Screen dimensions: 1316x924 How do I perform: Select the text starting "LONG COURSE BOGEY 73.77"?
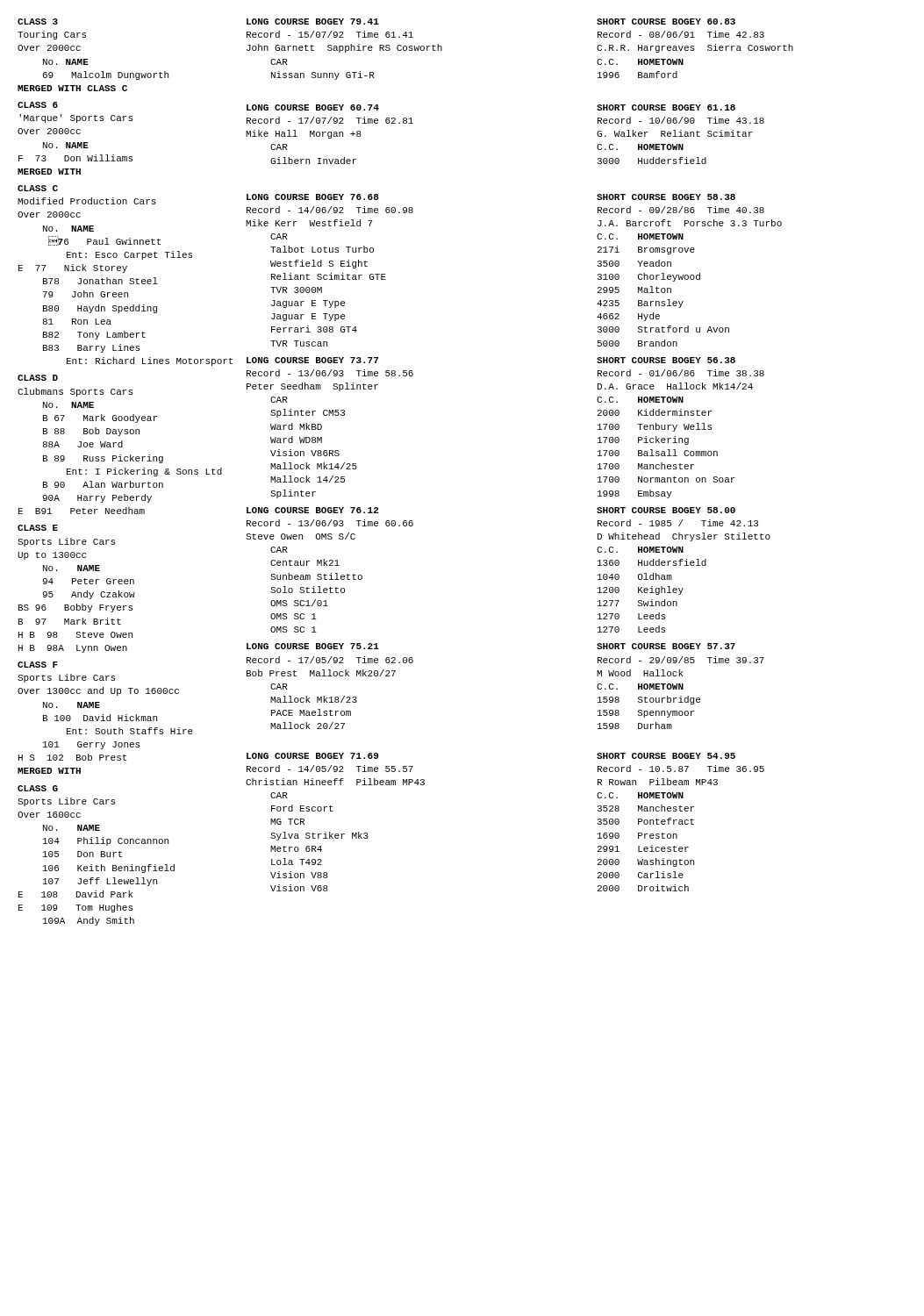click(312, 360)
